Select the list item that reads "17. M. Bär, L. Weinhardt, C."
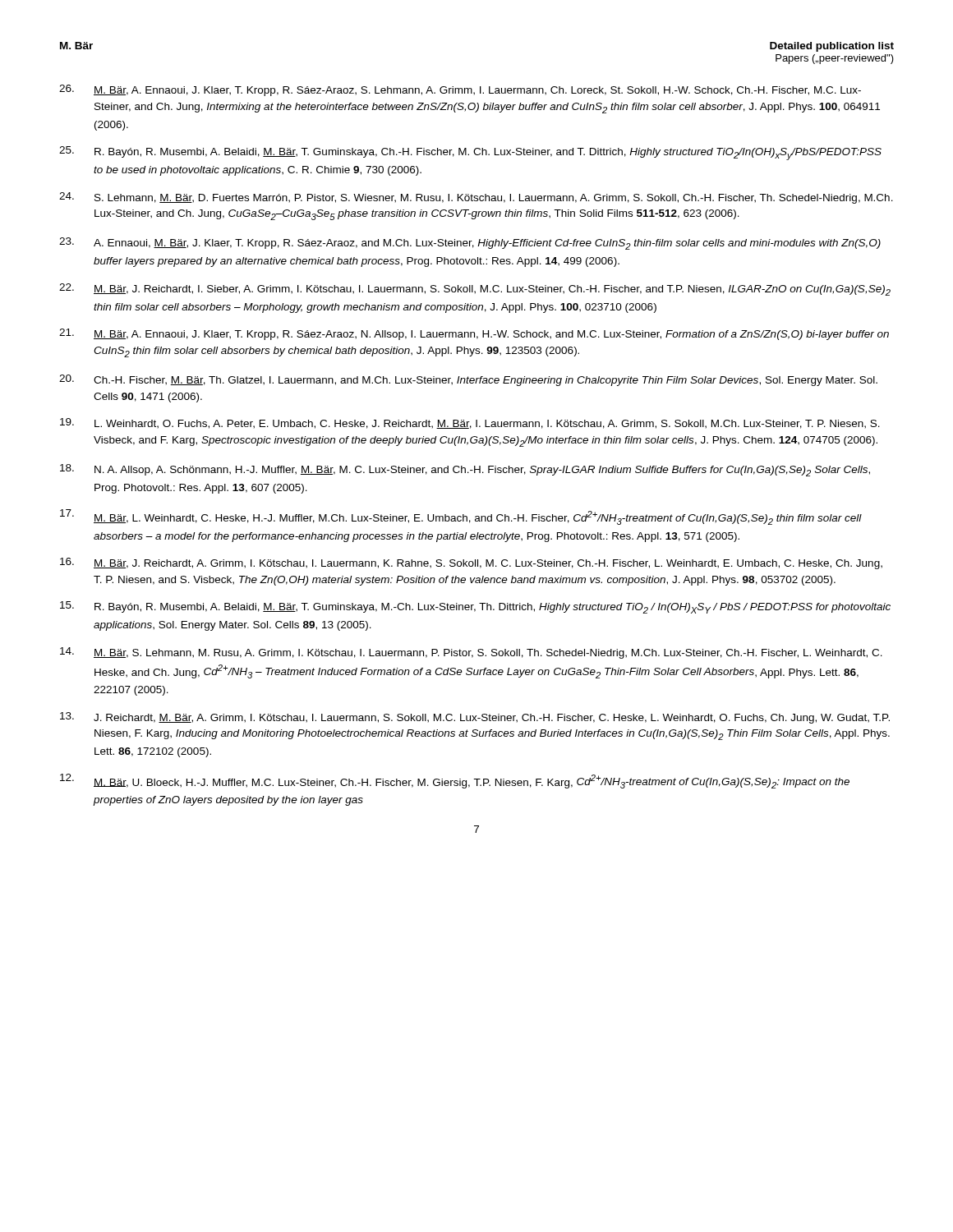This screenshot has height=1232, width=953. pyautogui.click(x=476, y=525)
